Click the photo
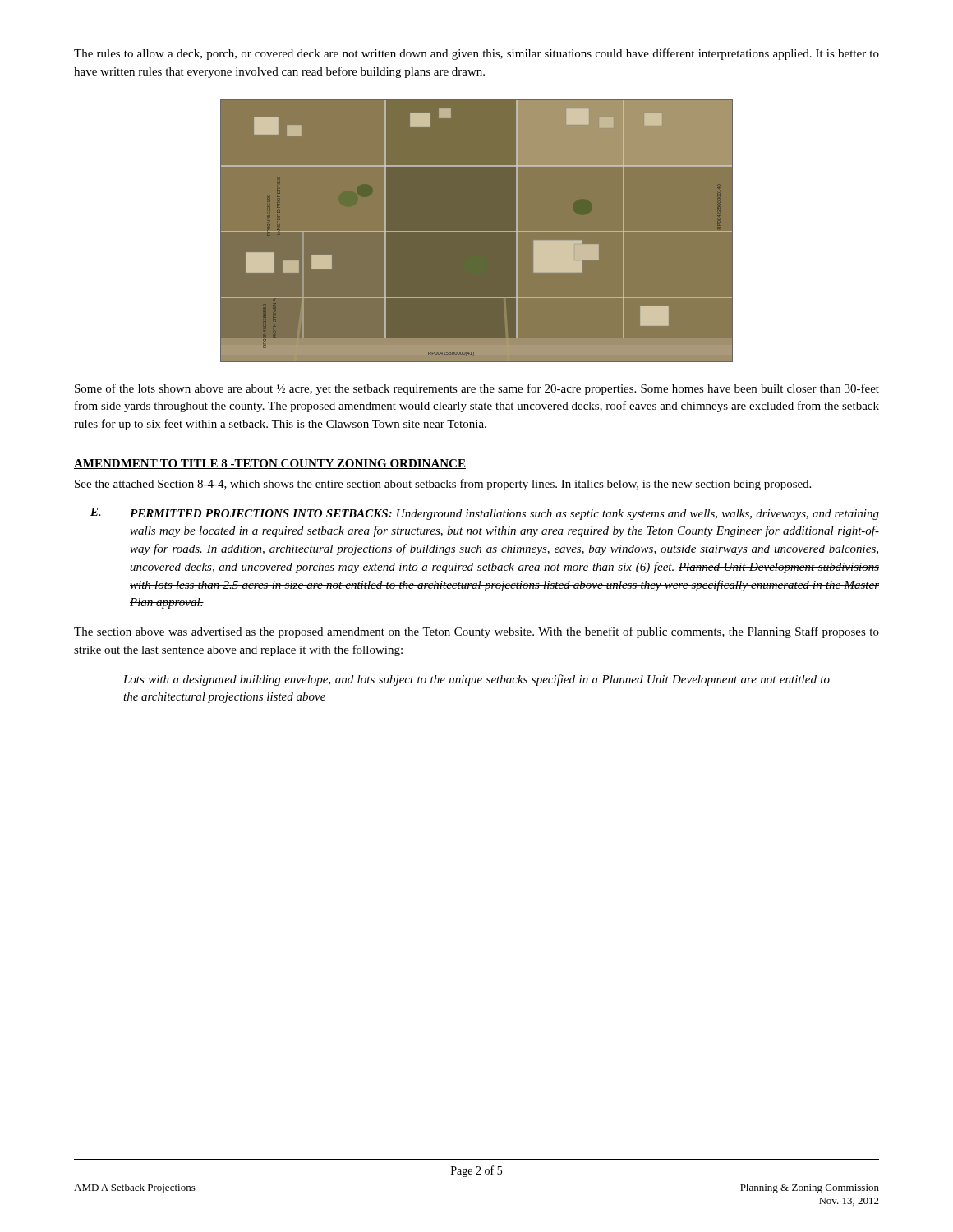 [x=476, y=230]
